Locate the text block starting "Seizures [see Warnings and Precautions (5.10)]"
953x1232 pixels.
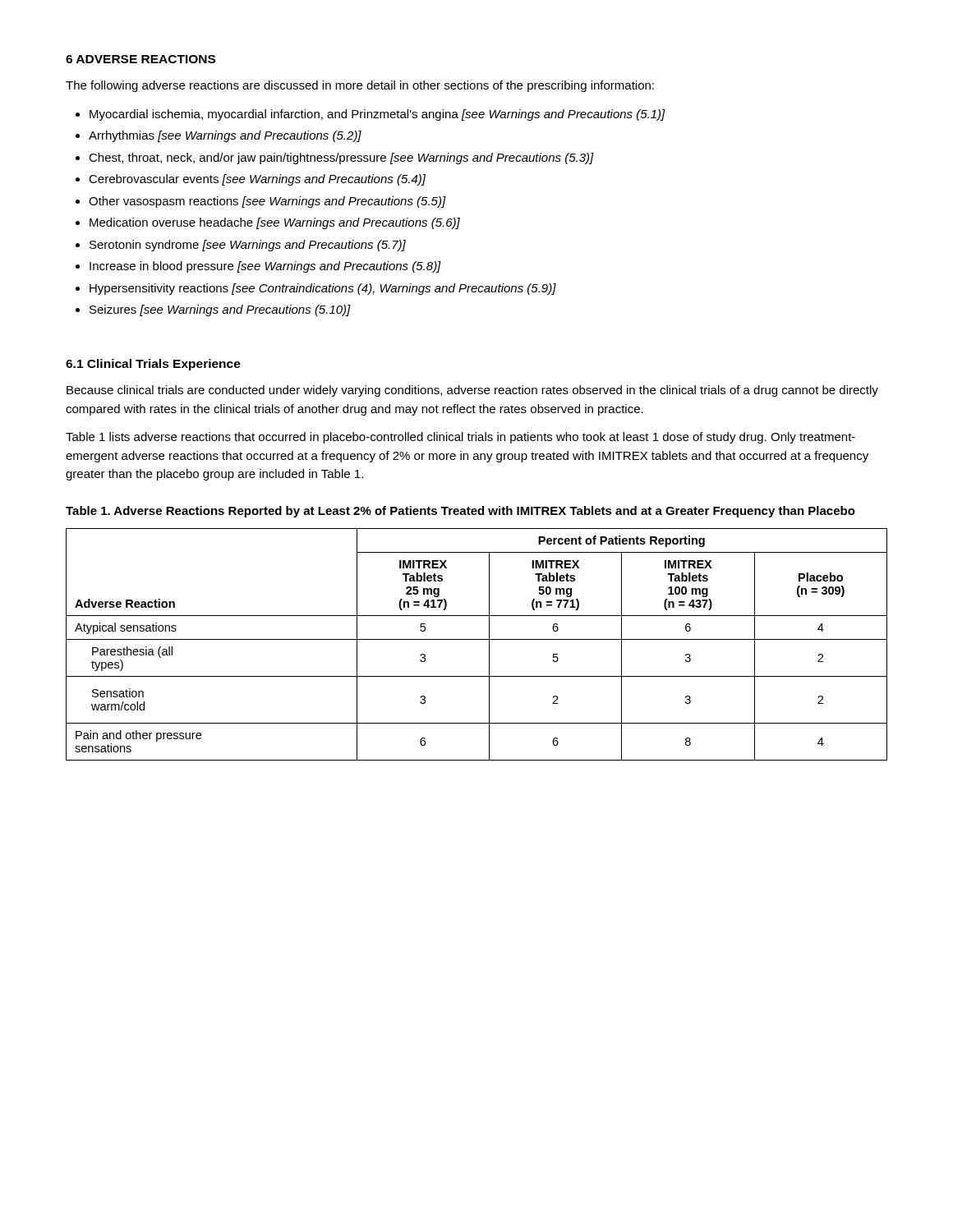[x=220, y=310]
